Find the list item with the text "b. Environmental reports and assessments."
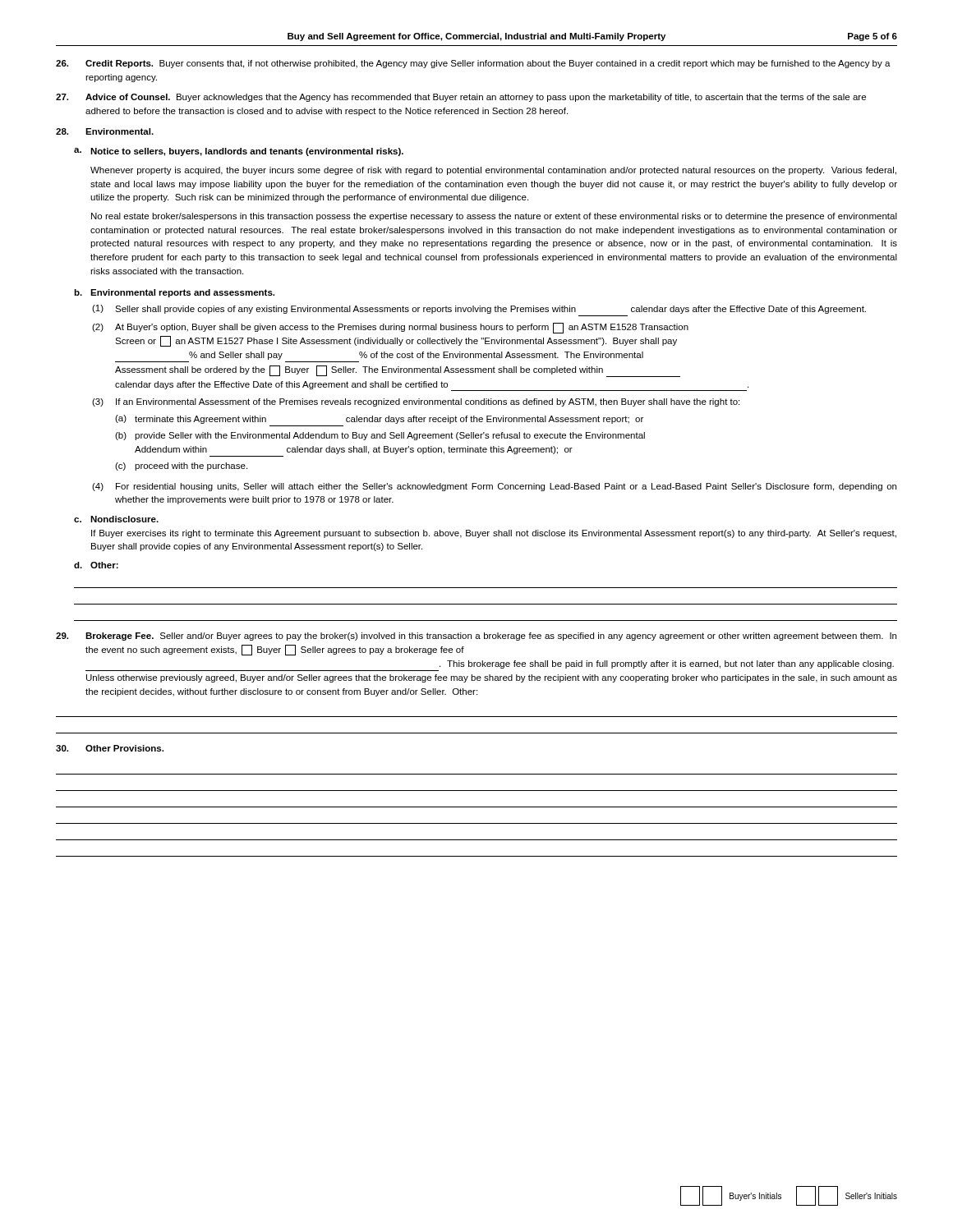The height and width of the screenshot is (1232, 953). [x=174, y=293]
